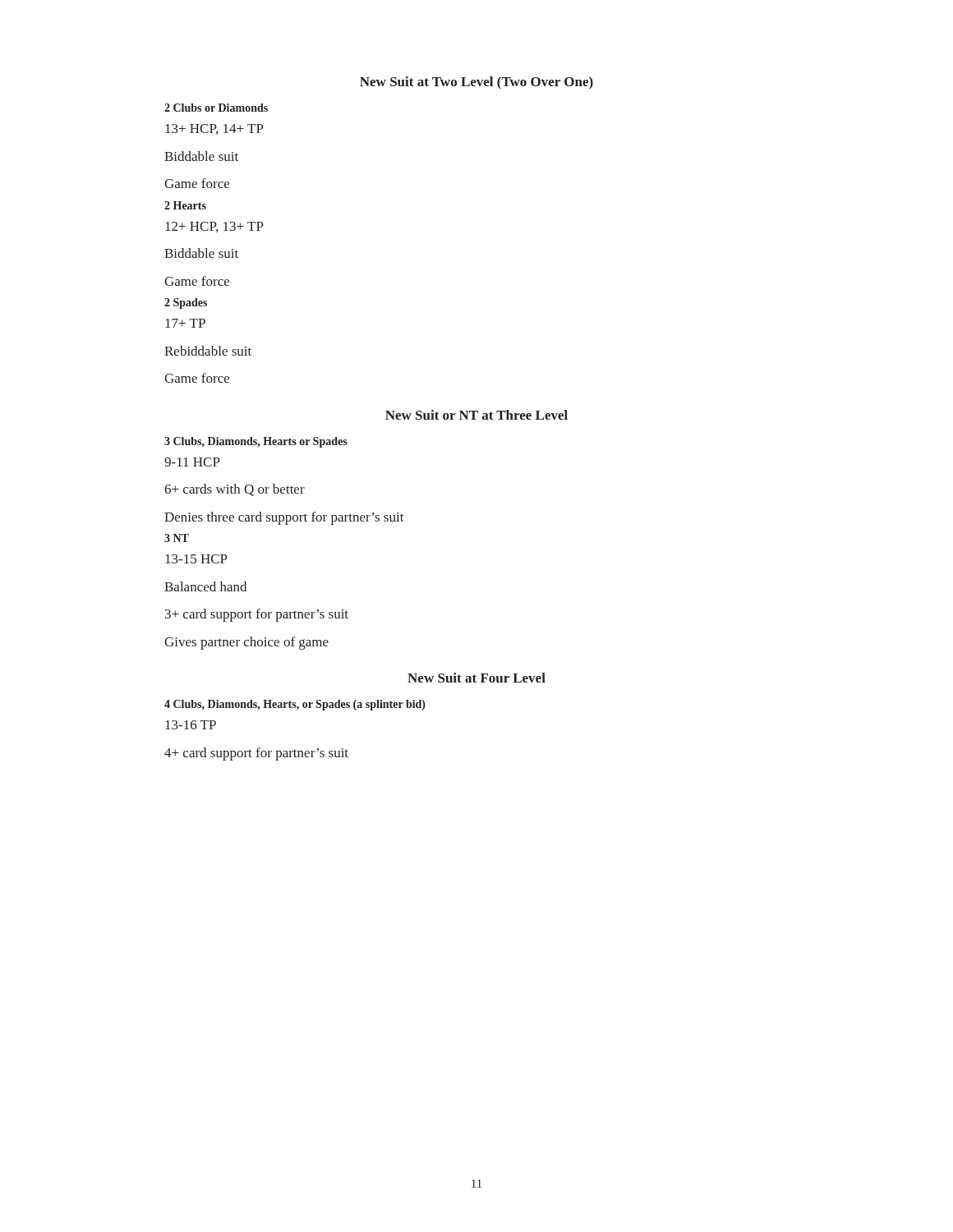Select the list item with the text "6+ cards with Q or better"

click(x=234, y=489)
